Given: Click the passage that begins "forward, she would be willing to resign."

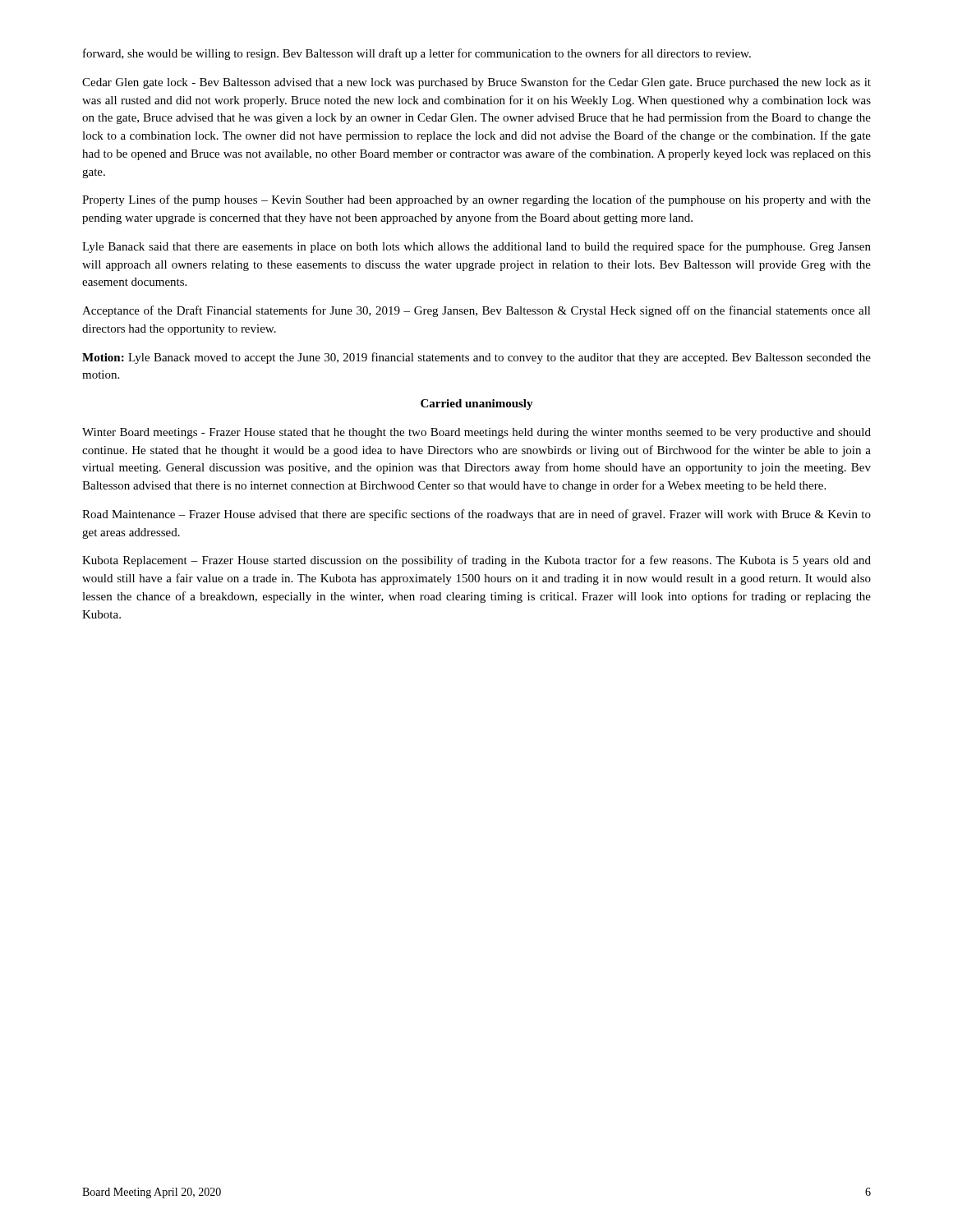Looking at the screenshot, I should point(476,54).
